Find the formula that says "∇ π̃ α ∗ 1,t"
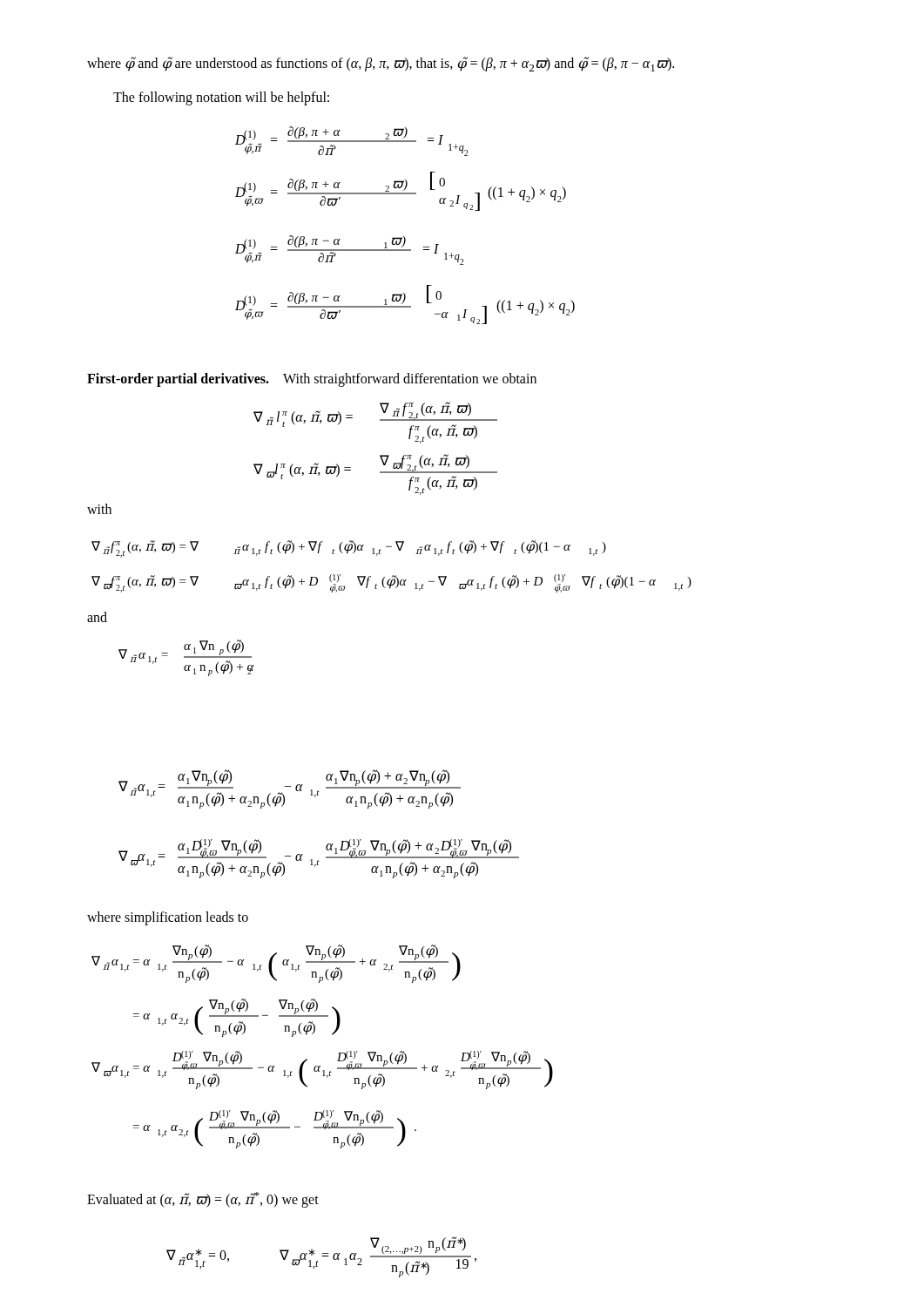Screen dimensions: 1307x924 (462, 1256)
